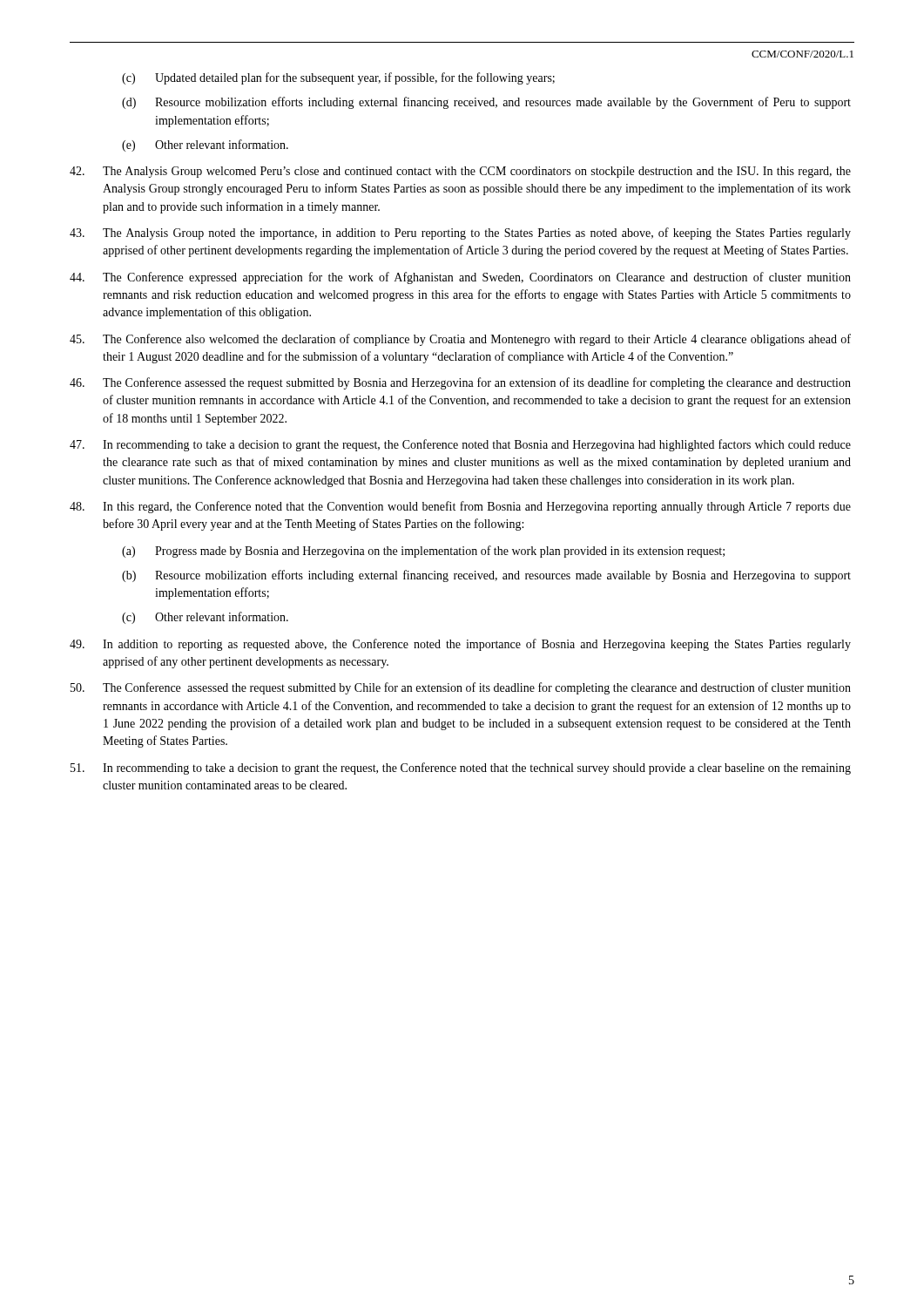
Task: Find the region starting "In this regard, the Conference"
Action: coord(460,516)
